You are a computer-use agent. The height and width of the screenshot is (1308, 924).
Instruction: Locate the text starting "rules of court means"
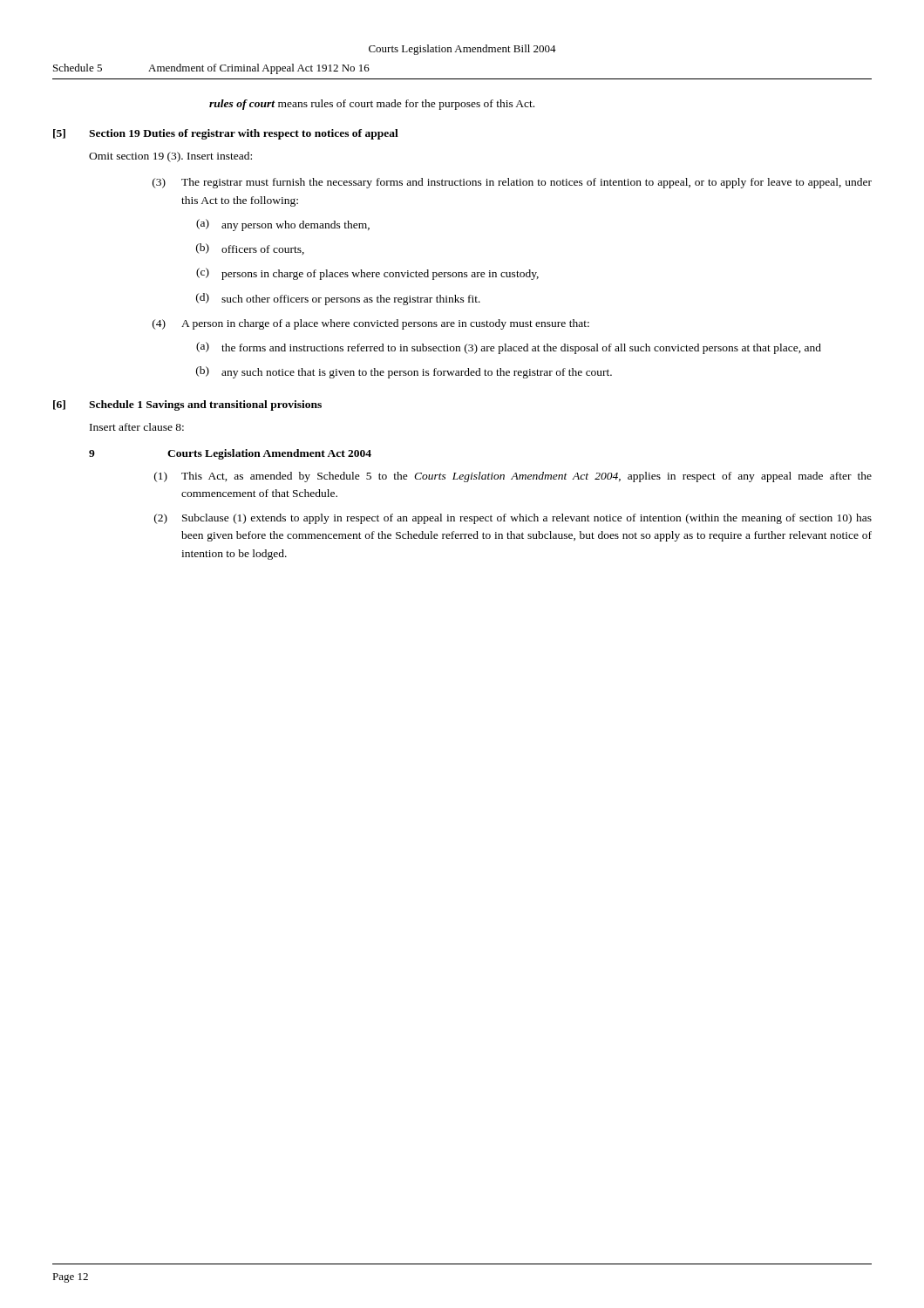coord(372,103)
